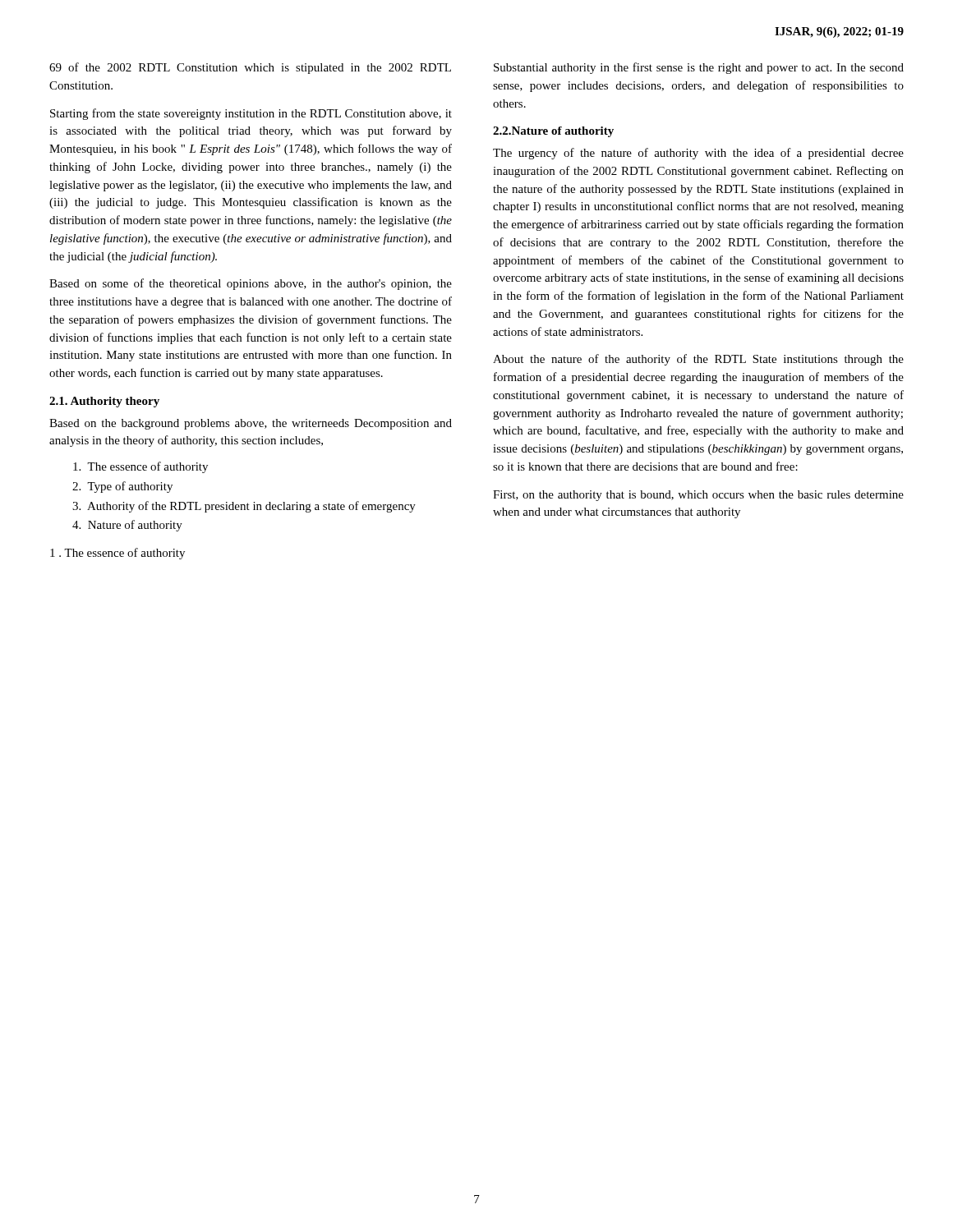Image resolution: width=953 pixels, height=1232 pixels.
Task: Locate the block starting "Starting from the state sovereignty institution"
Action: (x=251, y=185)
